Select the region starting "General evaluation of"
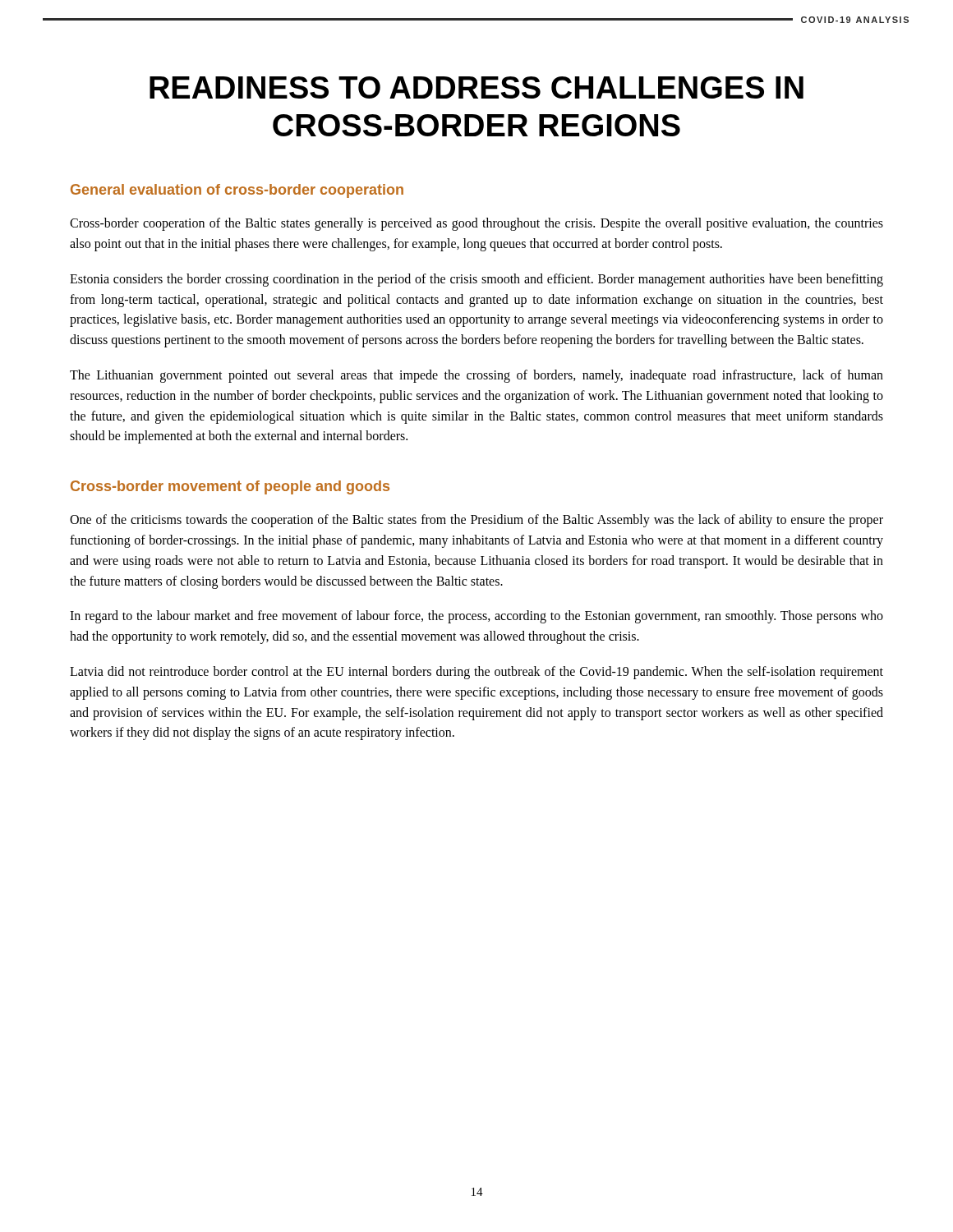 [237, 190]
